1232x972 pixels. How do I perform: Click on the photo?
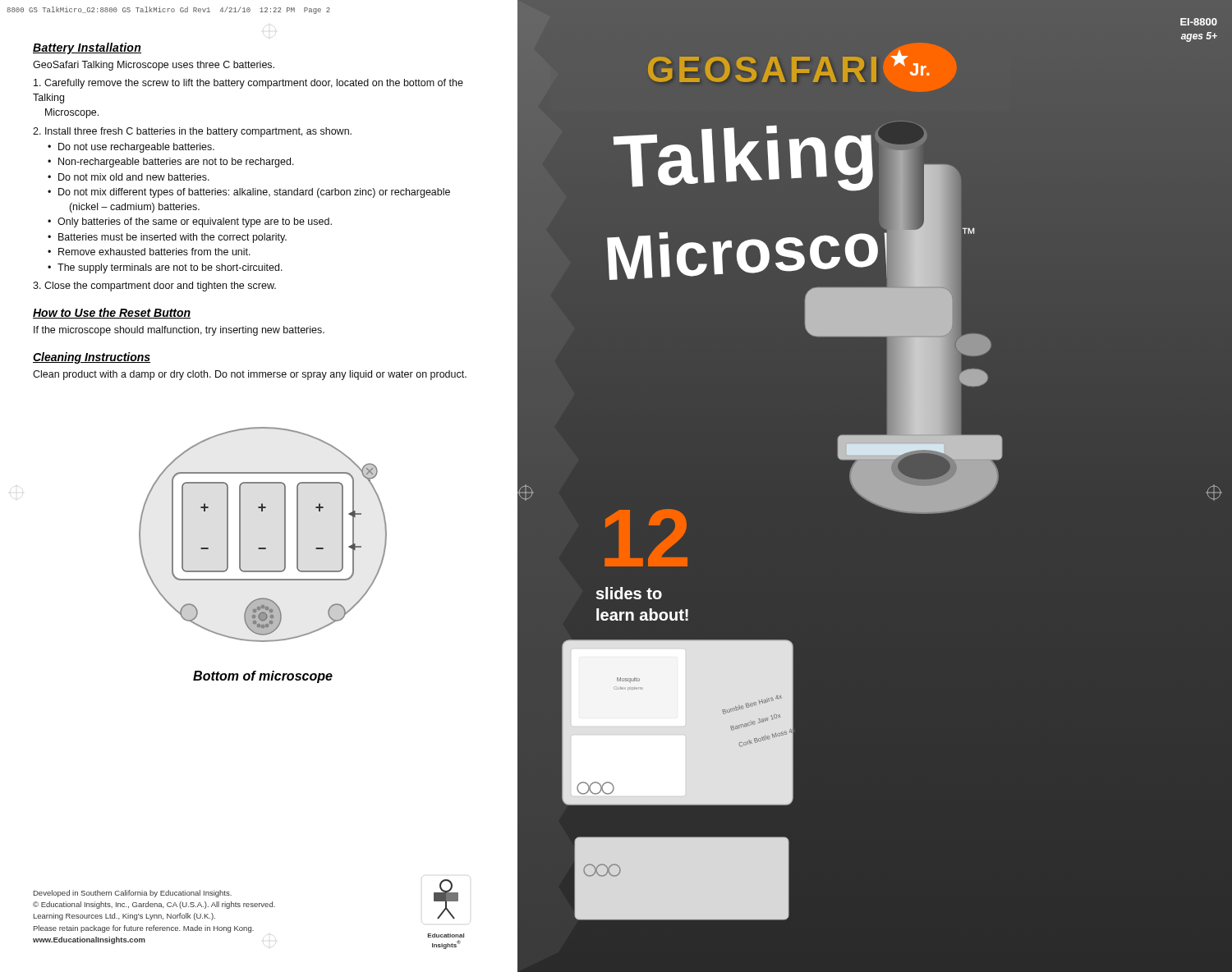tap(875, 486)
